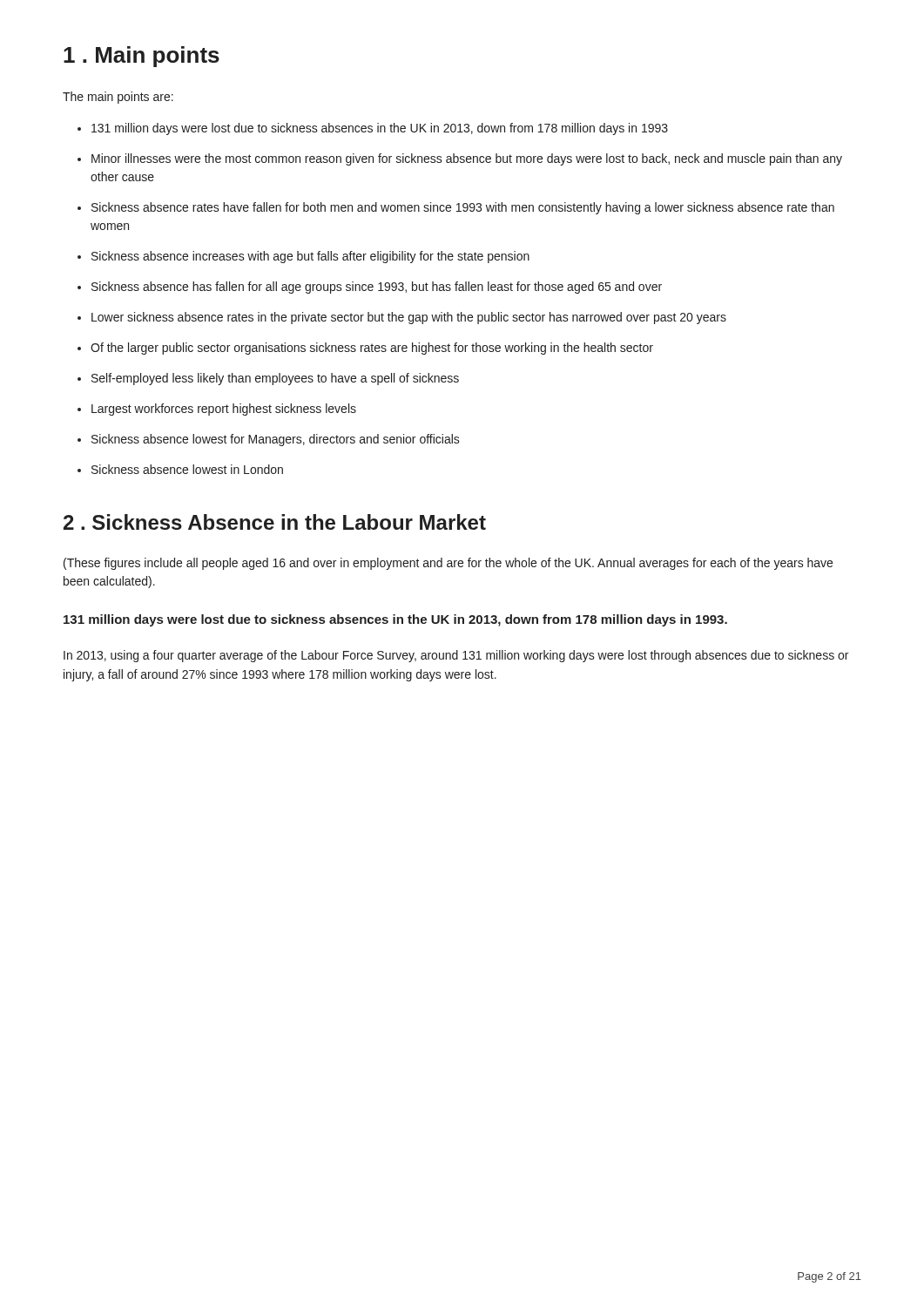Image resolution: width=924 pixels, height=1307 pixels.
Task: Find the block on this page that starts "Sickness absence increases with age"
Action: [x=476, y=257]
